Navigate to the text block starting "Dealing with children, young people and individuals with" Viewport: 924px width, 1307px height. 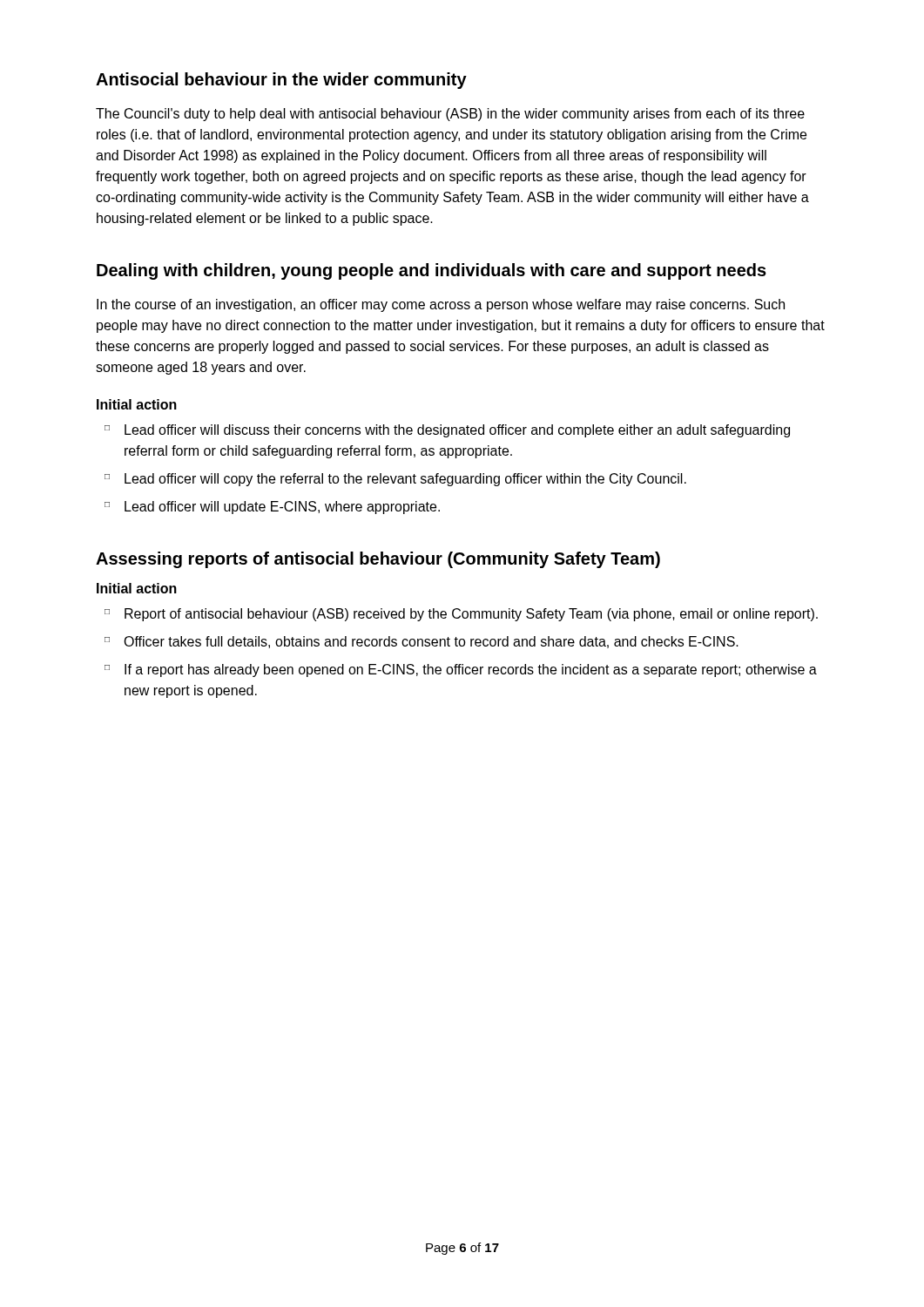[462, 271]
